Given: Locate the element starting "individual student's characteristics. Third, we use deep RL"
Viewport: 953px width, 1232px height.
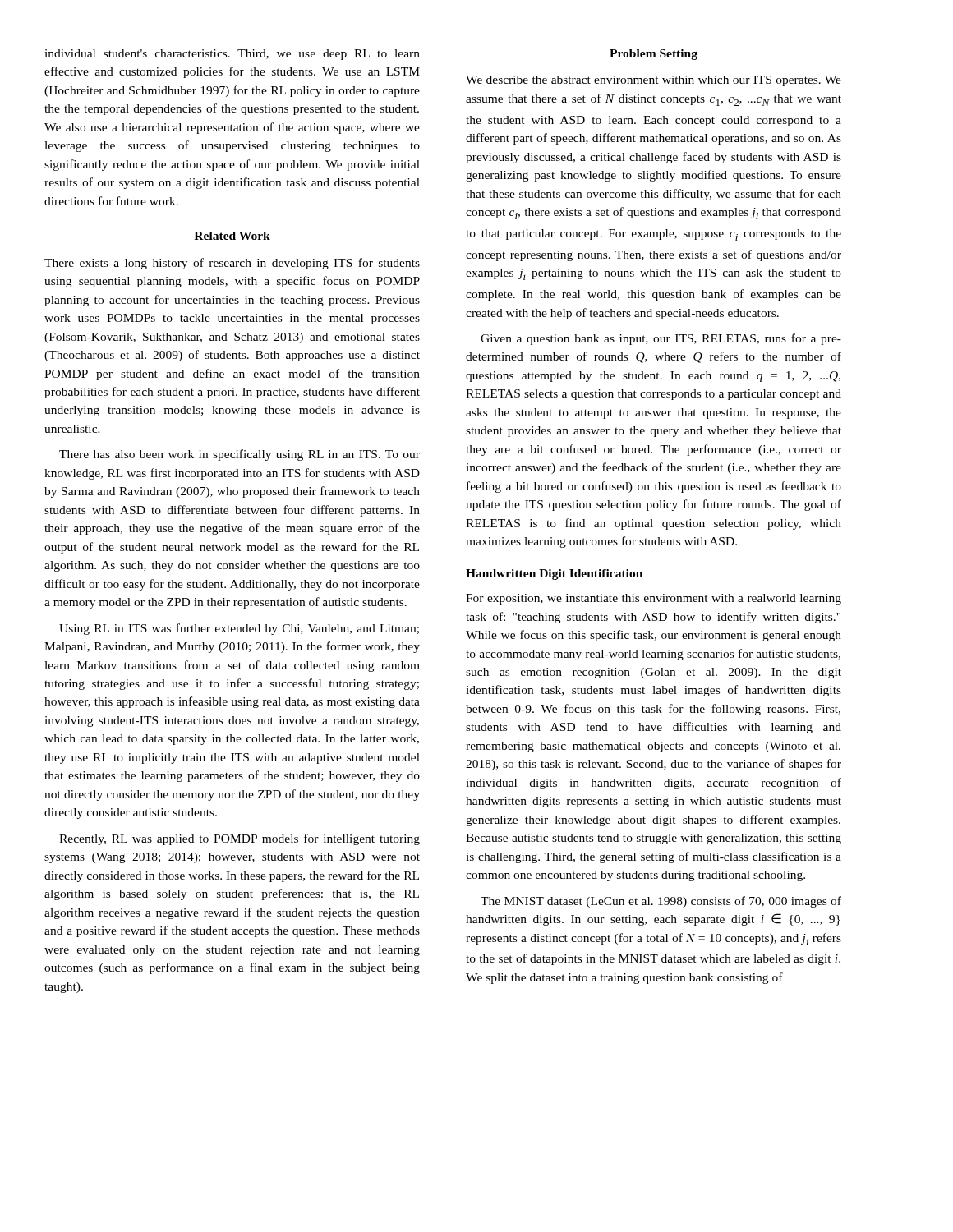Looking at the screenshot, I should point(232,127).
